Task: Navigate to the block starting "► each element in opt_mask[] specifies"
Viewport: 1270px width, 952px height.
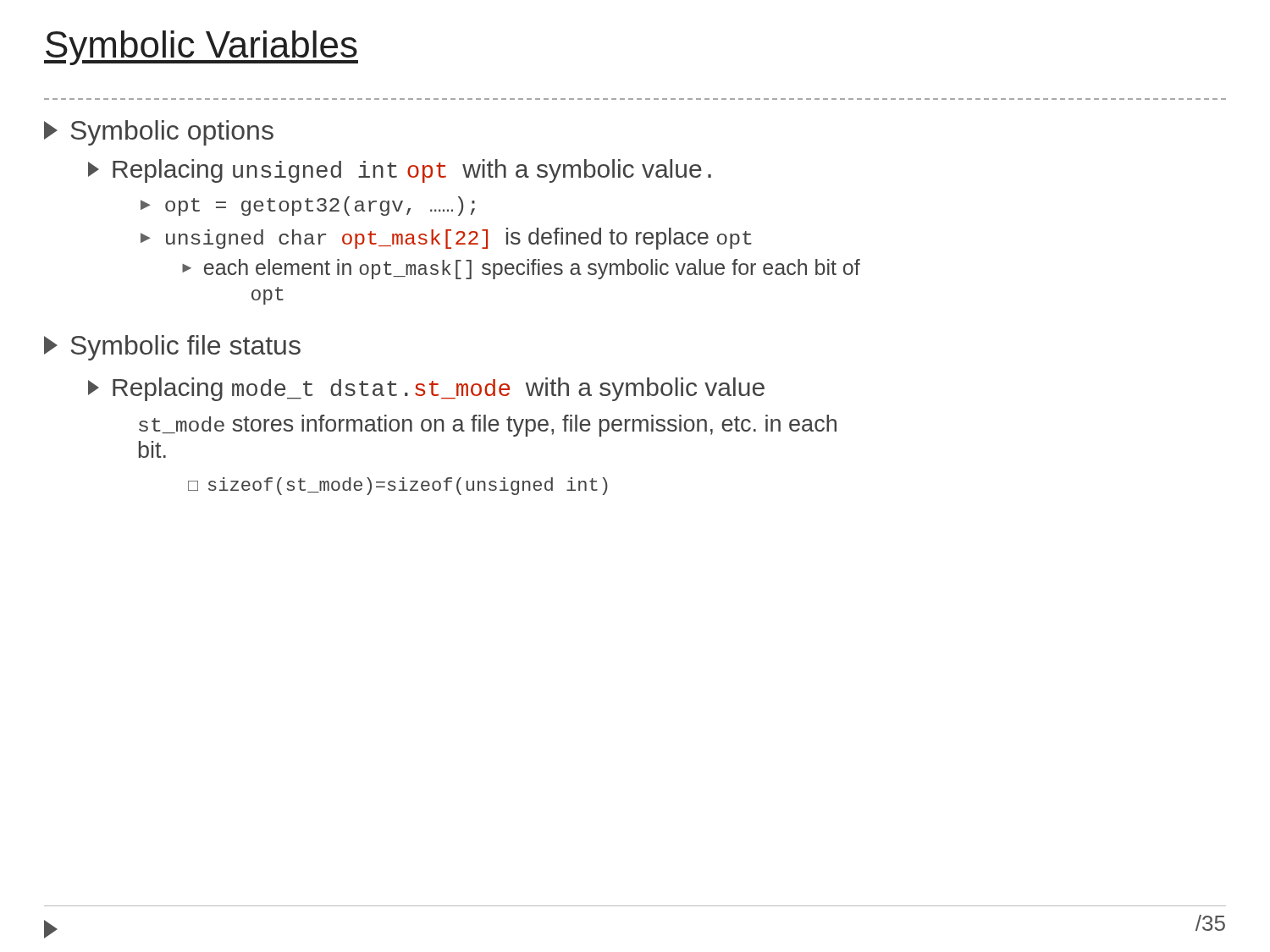Action: [x=703, y=281]
